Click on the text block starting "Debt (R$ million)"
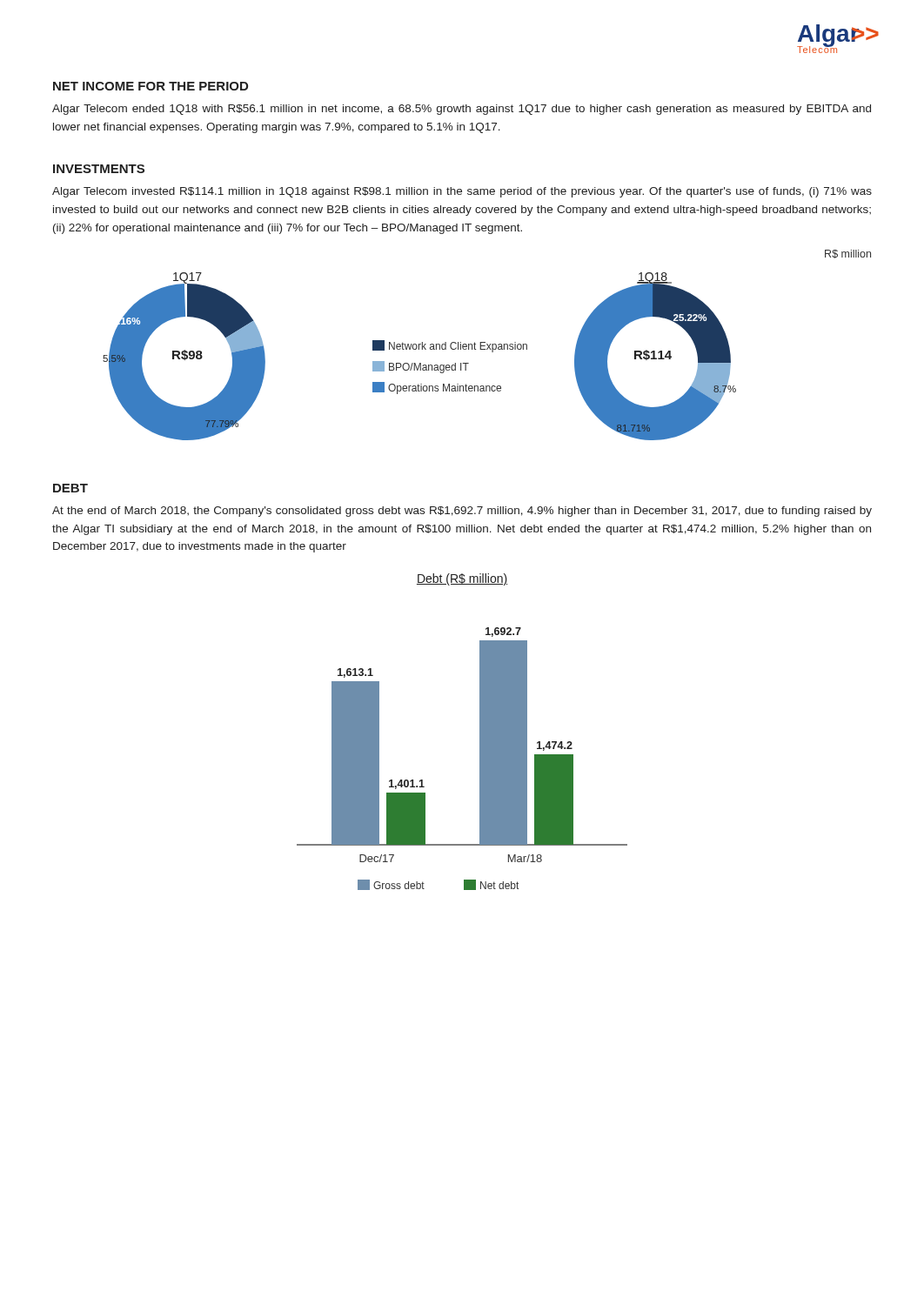The height and width of the screenshot is (1305, 924). [x=462, y=579]
